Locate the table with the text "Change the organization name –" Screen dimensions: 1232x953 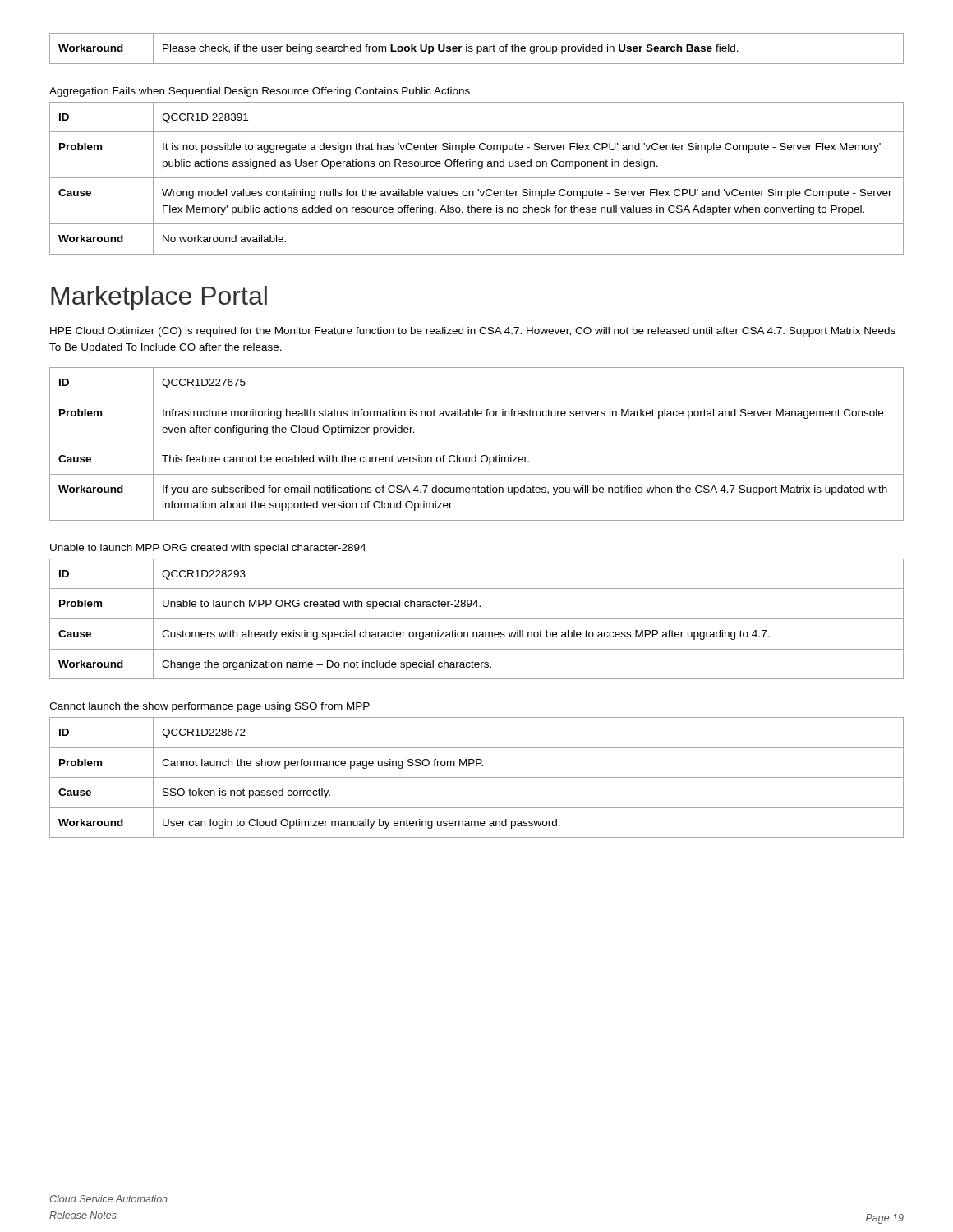point(476,619)
